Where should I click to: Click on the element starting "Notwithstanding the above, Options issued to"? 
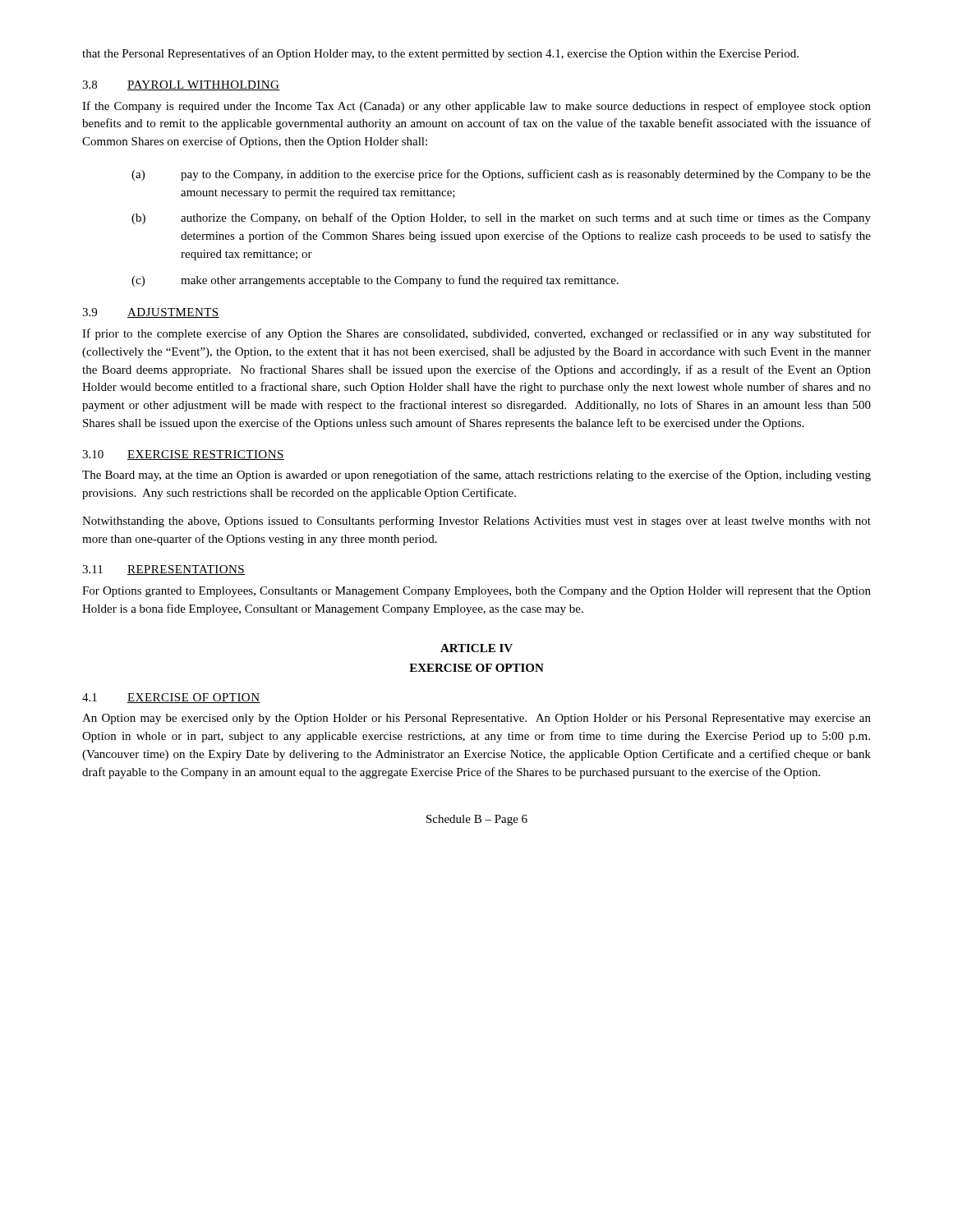coord(476,530)
